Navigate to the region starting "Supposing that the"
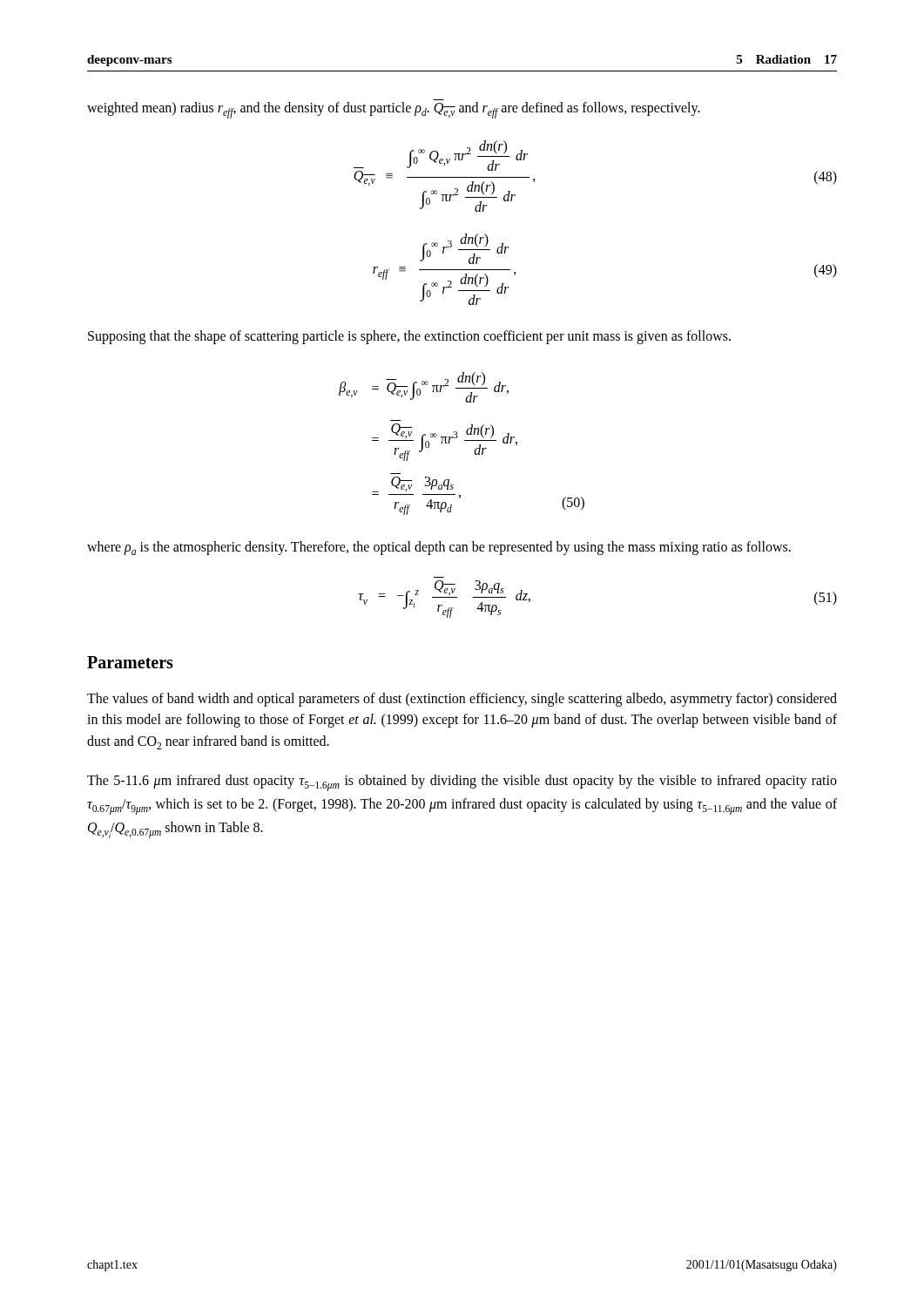The width and height of the screenshot is (924, 1307). click(x=409, y=336)
